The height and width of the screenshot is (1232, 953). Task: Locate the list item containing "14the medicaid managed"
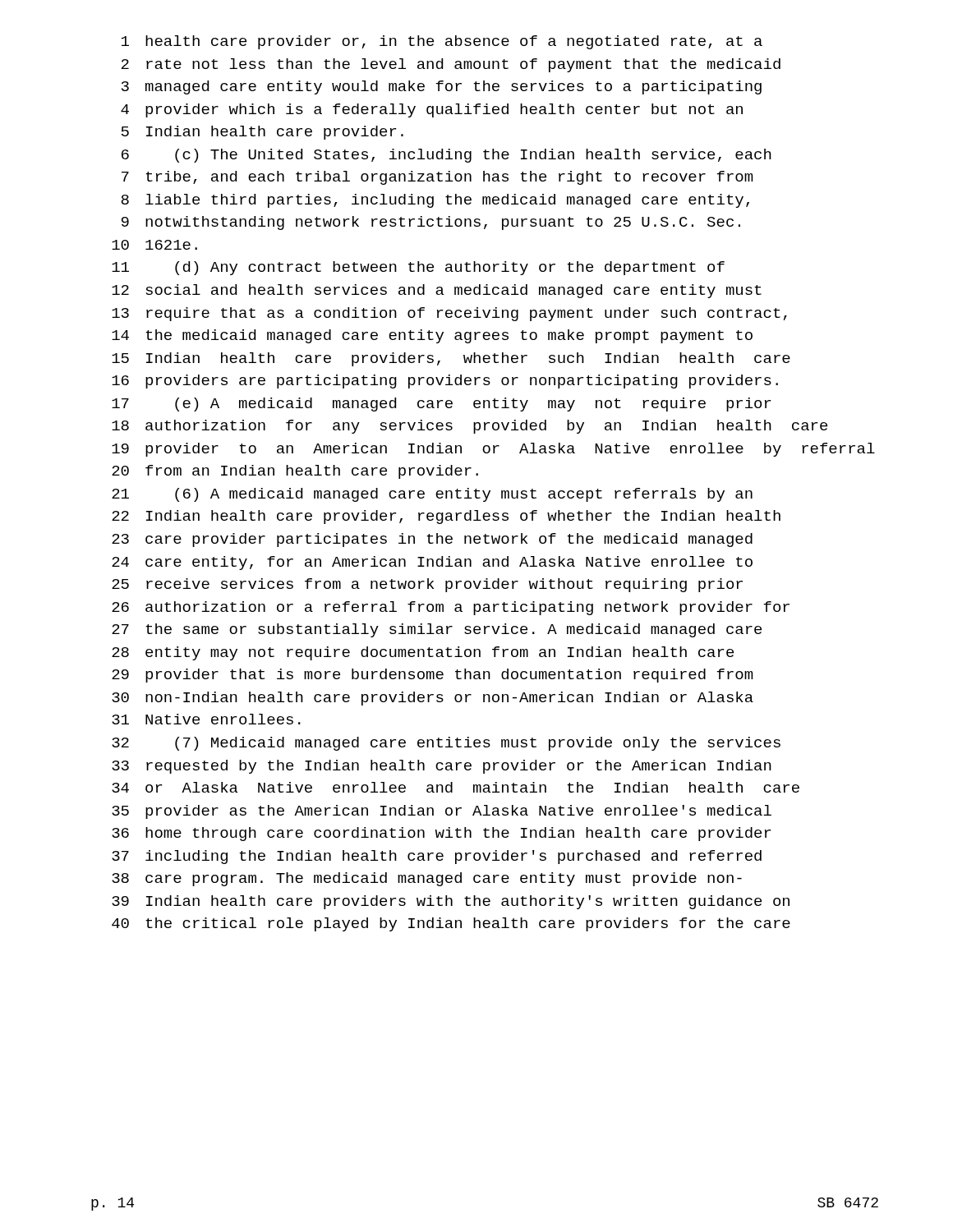pyautogui.click(x=485, y=337)
